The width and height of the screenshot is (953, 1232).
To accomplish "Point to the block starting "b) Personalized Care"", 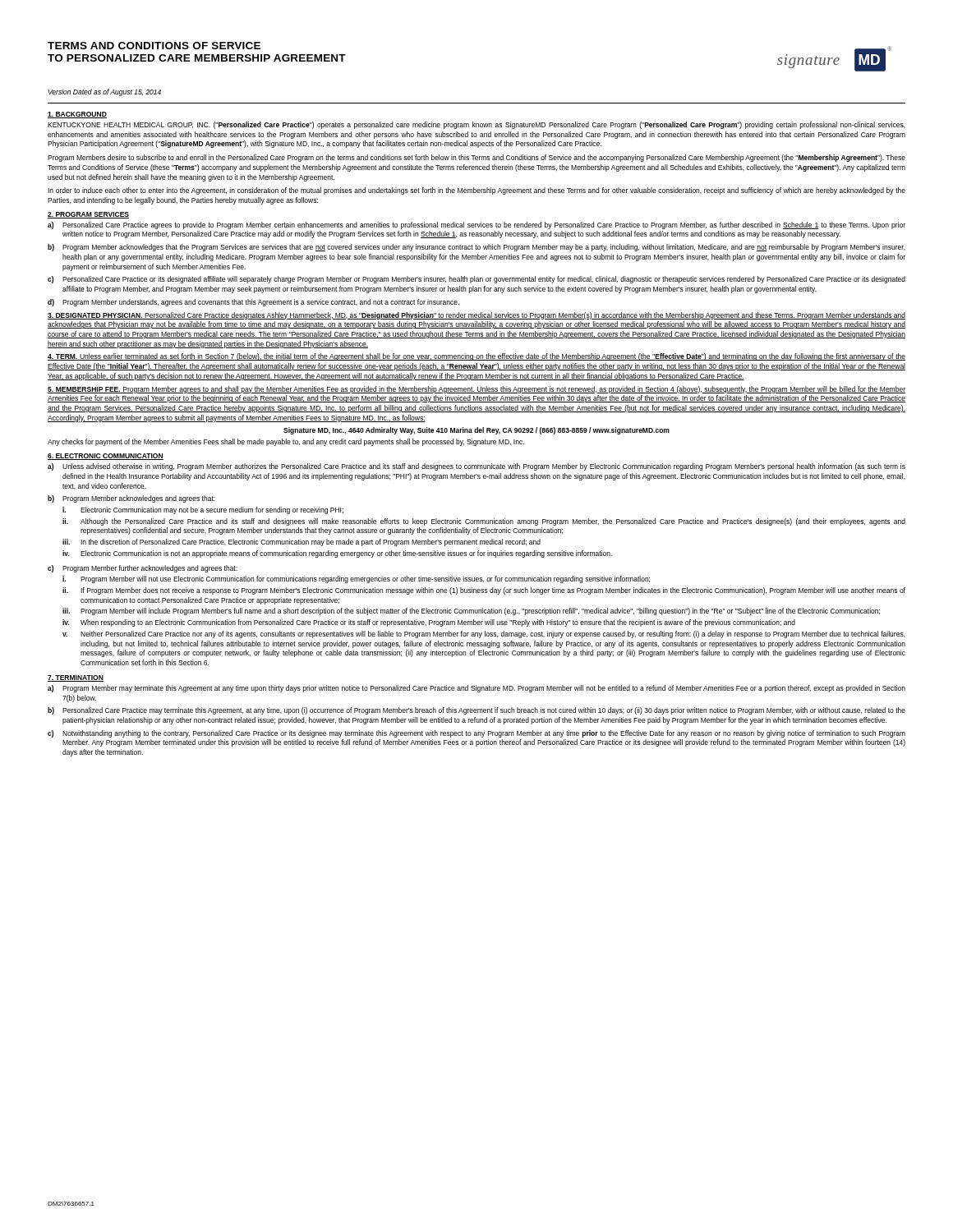I will (476, 716).
